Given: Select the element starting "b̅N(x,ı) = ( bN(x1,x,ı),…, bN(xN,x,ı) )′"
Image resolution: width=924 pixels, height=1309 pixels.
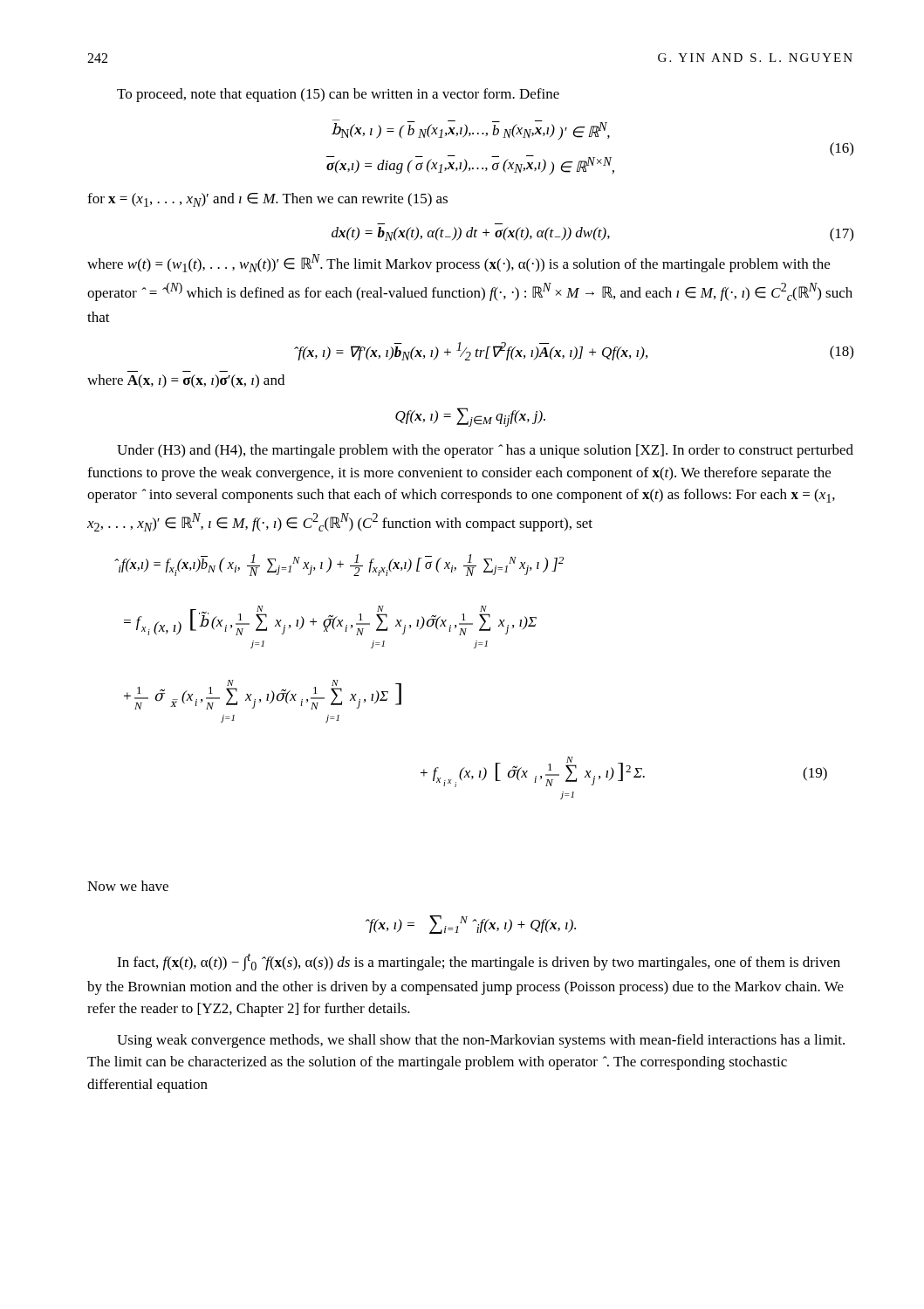Looking at the screenshot, I should point(590,148).
